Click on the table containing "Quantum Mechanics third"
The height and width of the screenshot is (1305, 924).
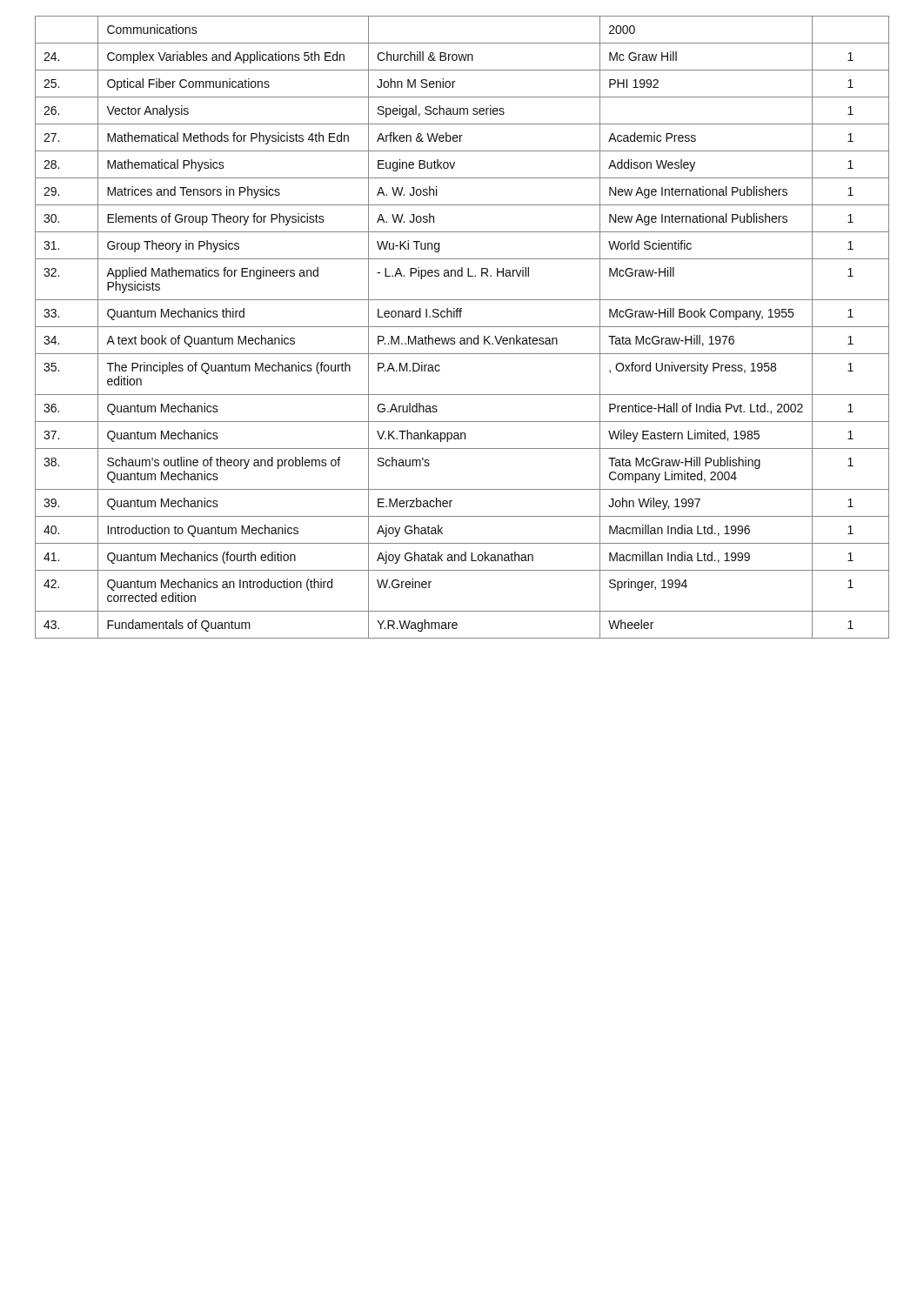[x=462, y=327]
